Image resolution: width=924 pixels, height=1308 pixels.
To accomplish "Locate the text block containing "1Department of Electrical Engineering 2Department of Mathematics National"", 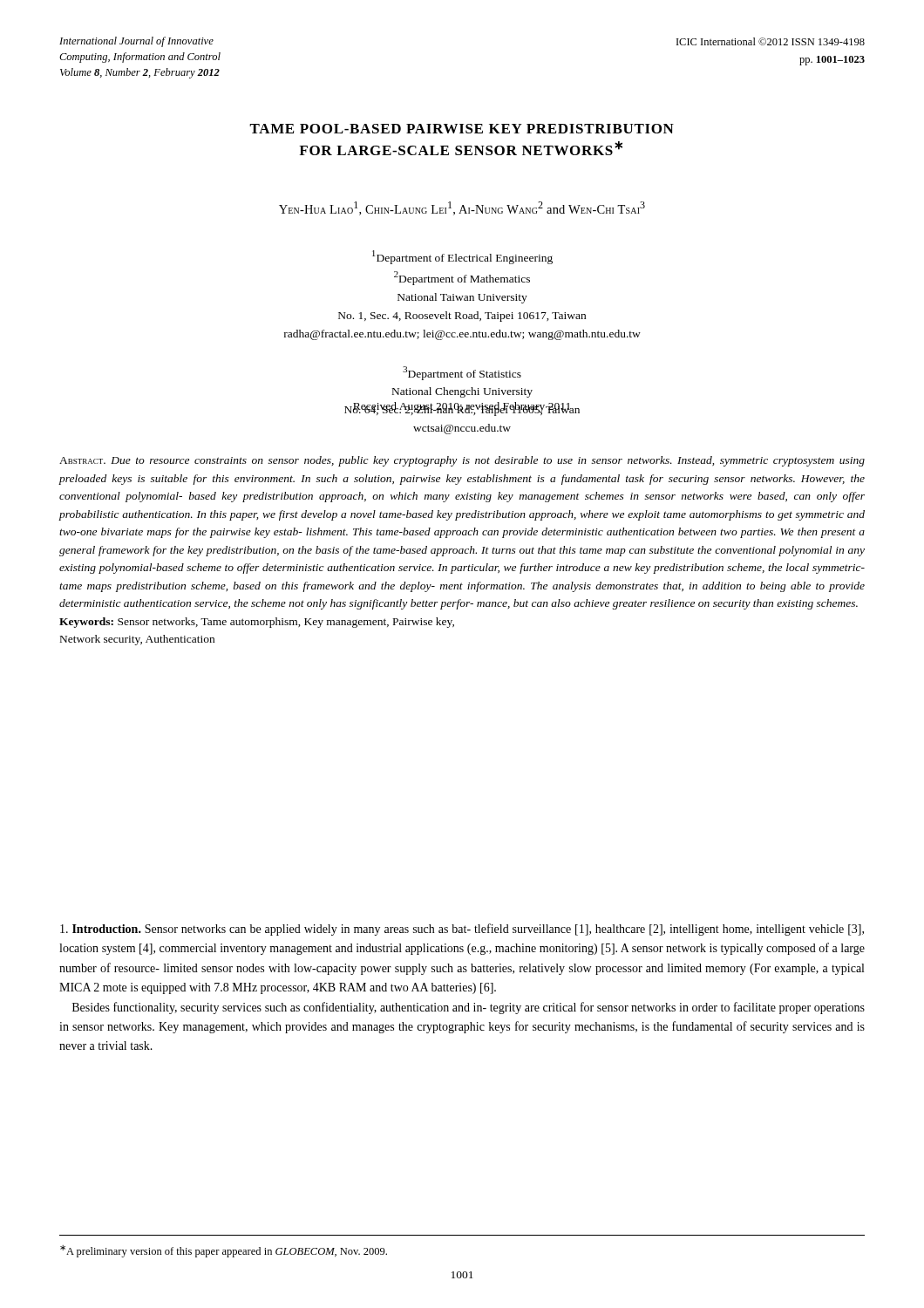I will click(462, 341).
